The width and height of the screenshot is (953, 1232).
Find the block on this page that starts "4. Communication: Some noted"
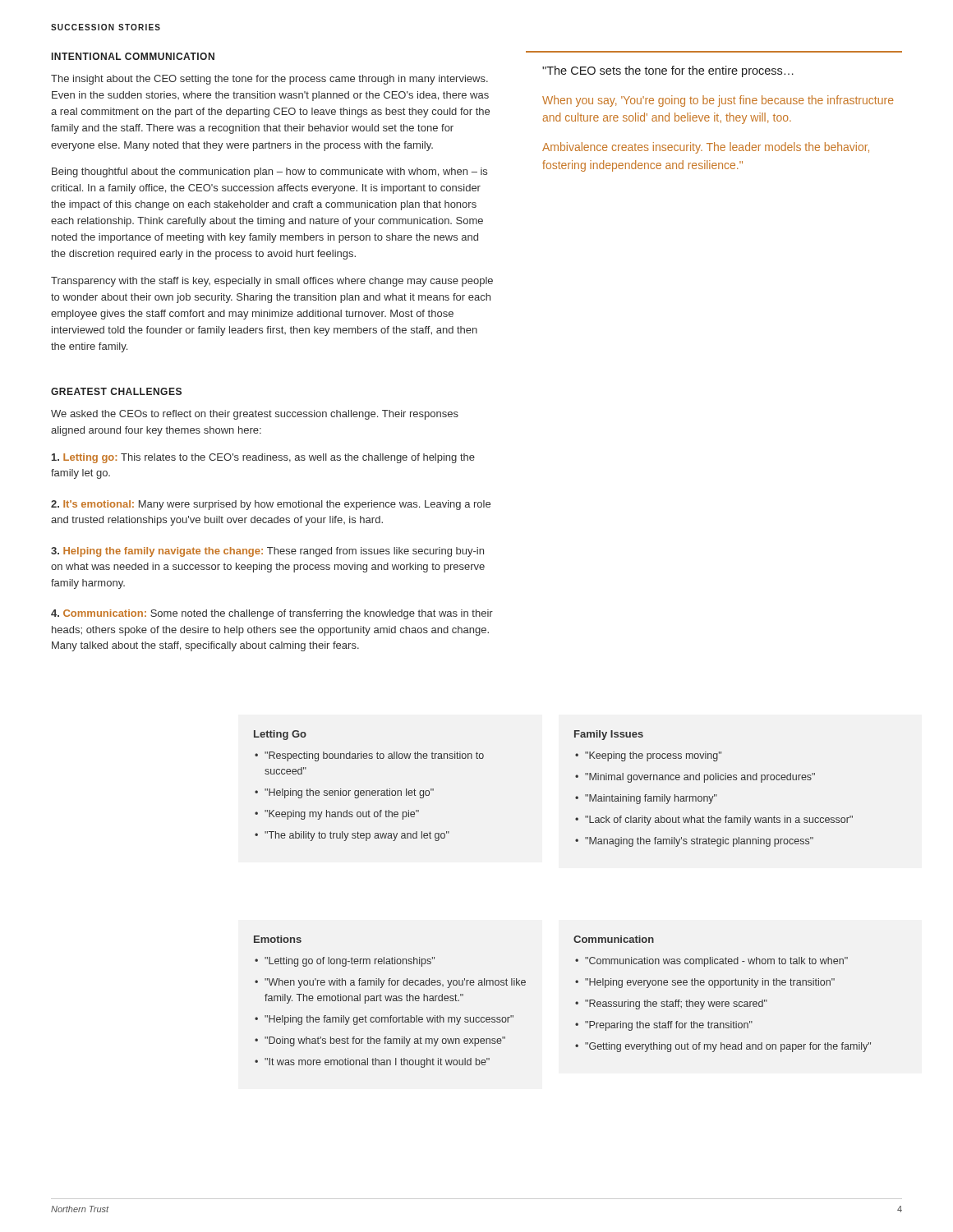coord(272,629)
